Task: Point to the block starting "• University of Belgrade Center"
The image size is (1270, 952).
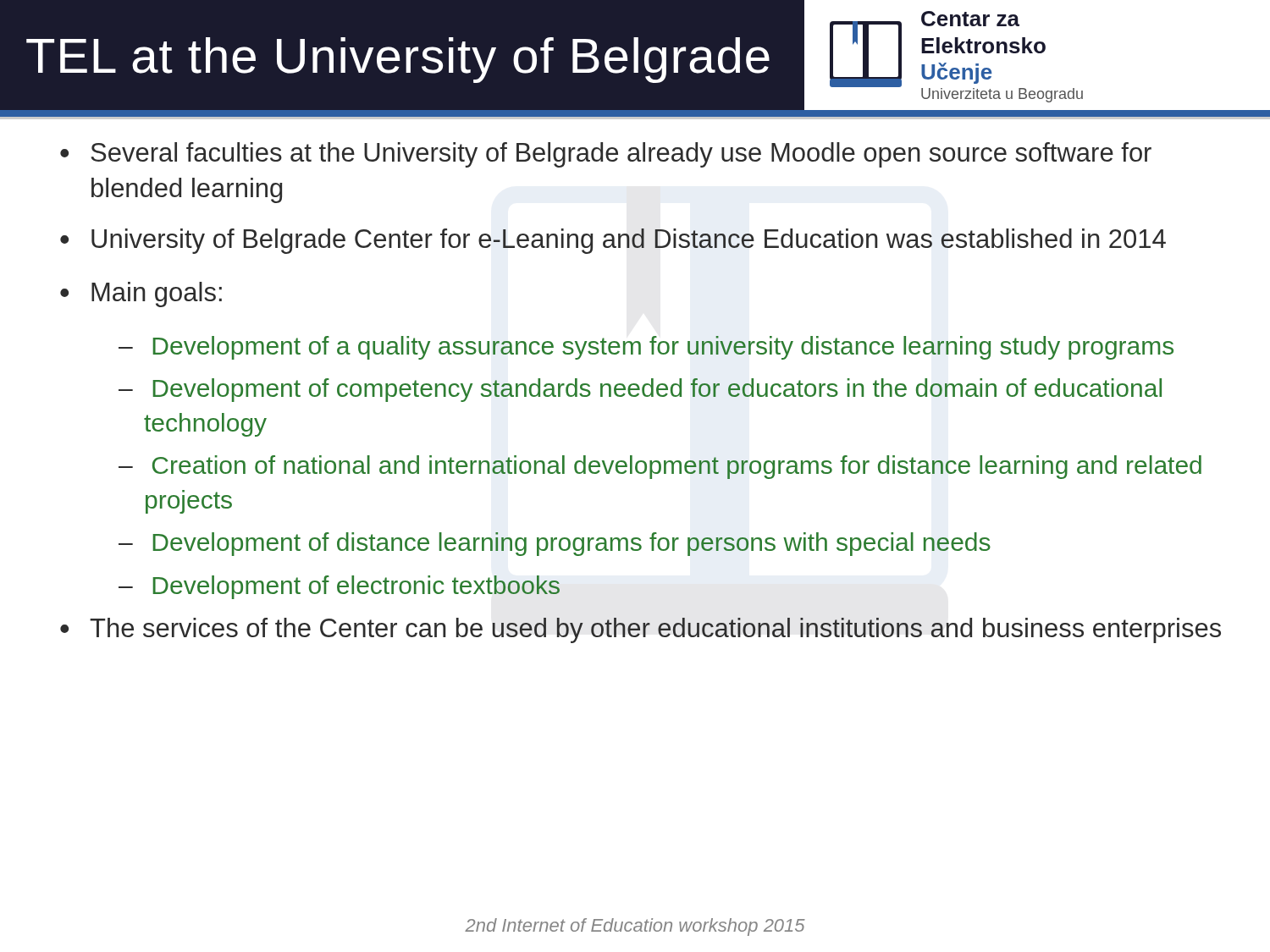Action: tap(643, 241)
